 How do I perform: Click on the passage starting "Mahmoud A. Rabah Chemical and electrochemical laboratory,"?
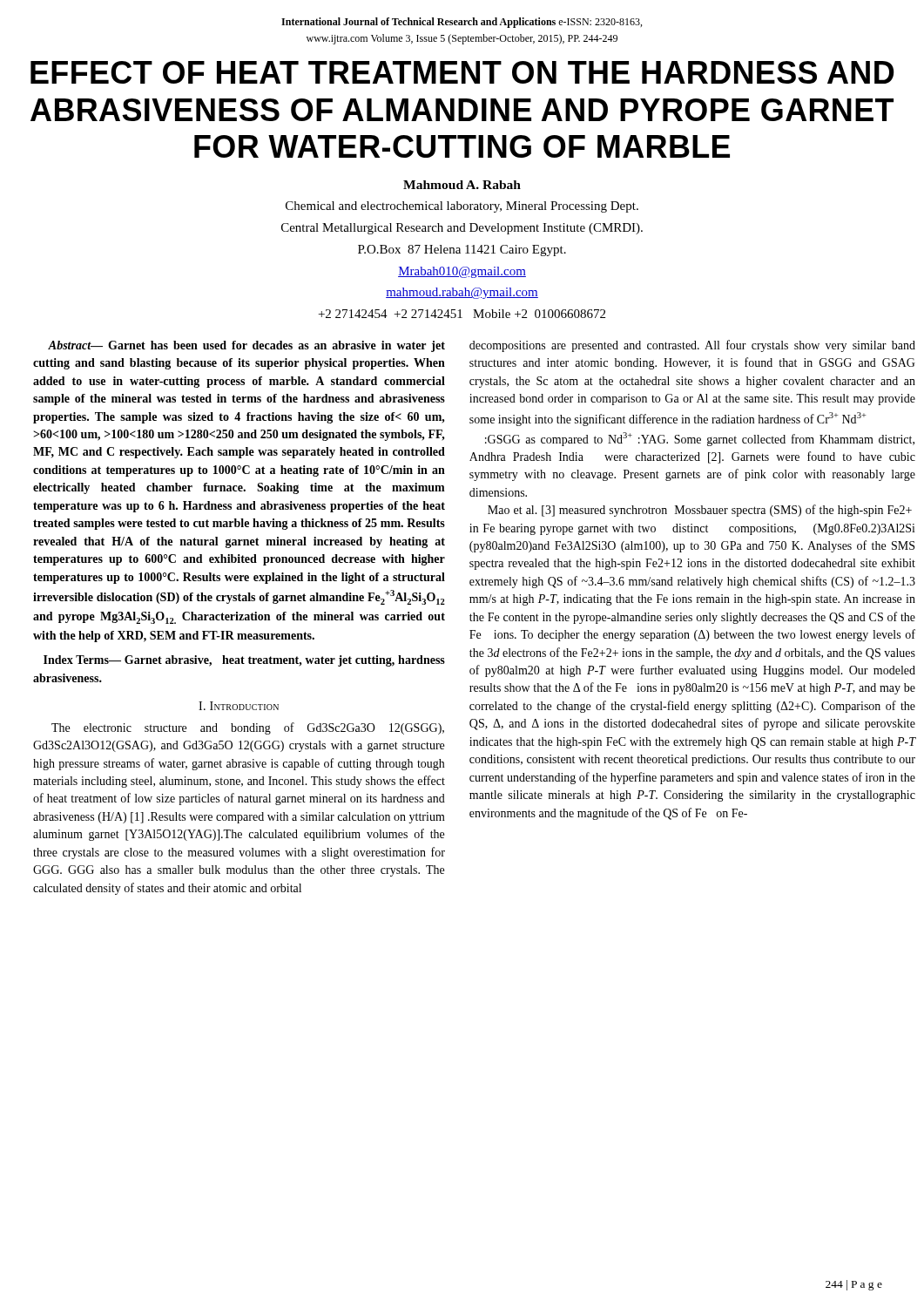(462, 249)
